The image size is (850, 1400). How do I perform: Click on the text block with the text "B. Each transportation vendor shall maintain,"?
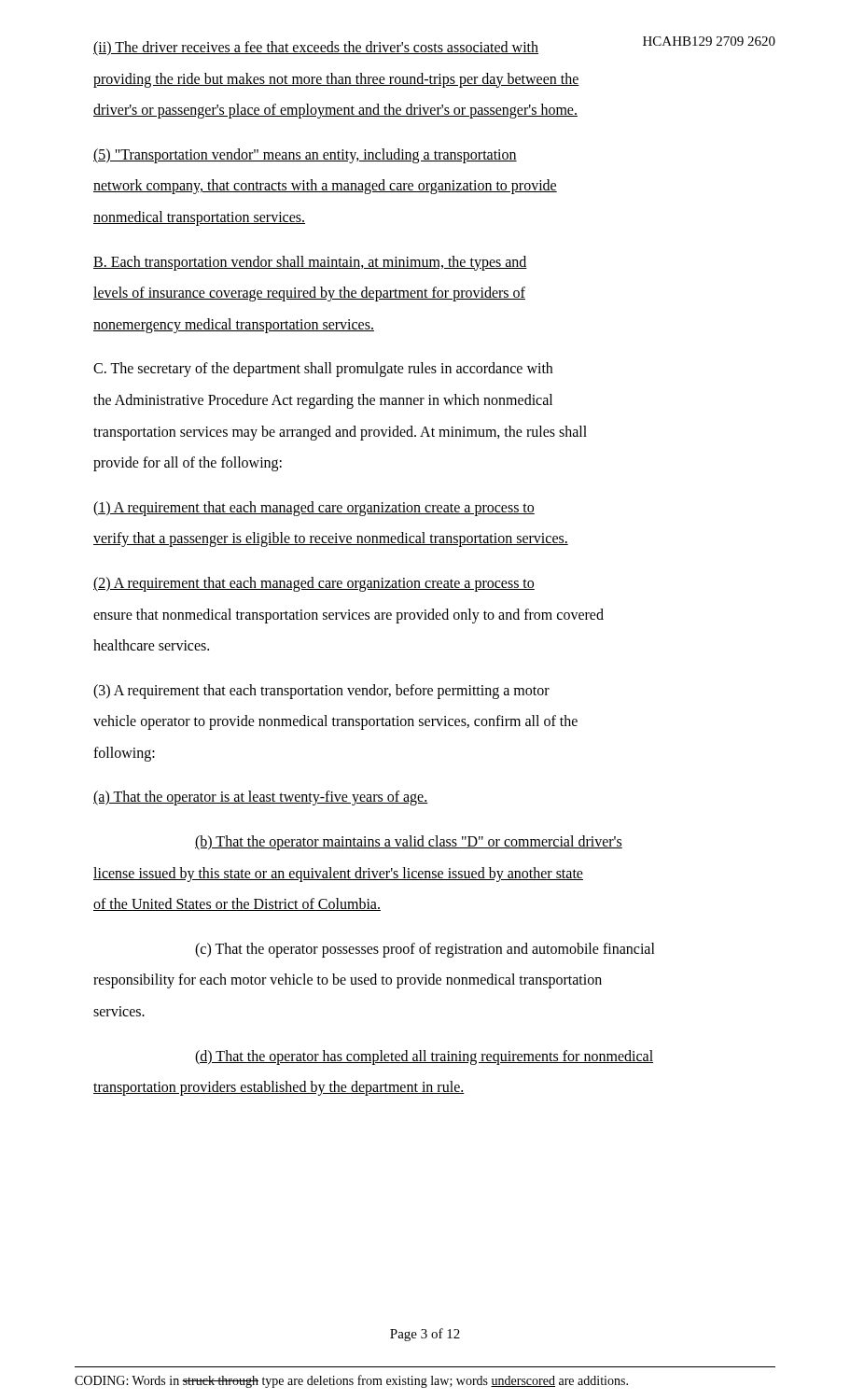click(310, 261)
